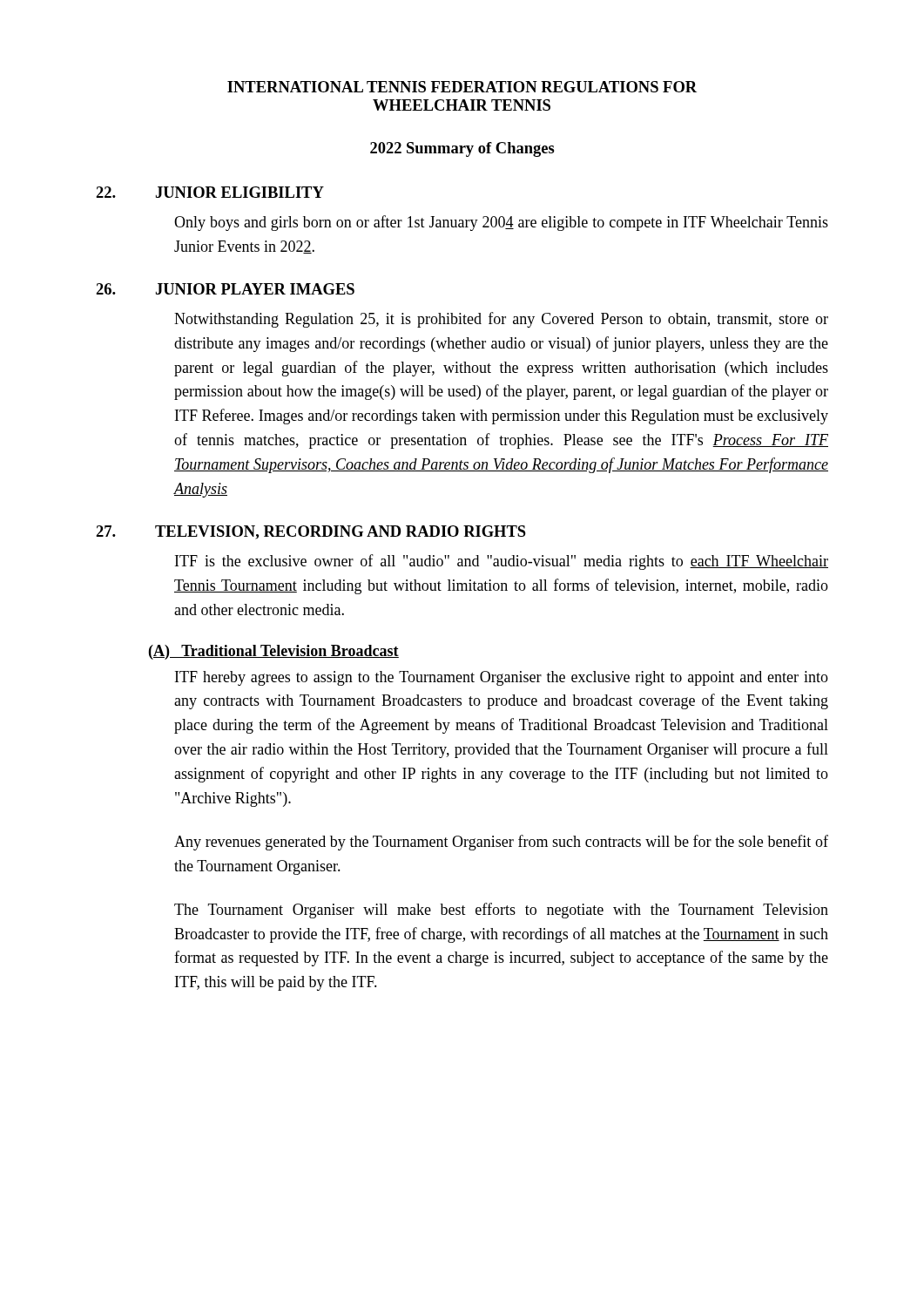Viewport: 924px width, 1307px height.
Task: Point to the block beginning "ITF is the exclusive owner"
Action: coord(501,585)
